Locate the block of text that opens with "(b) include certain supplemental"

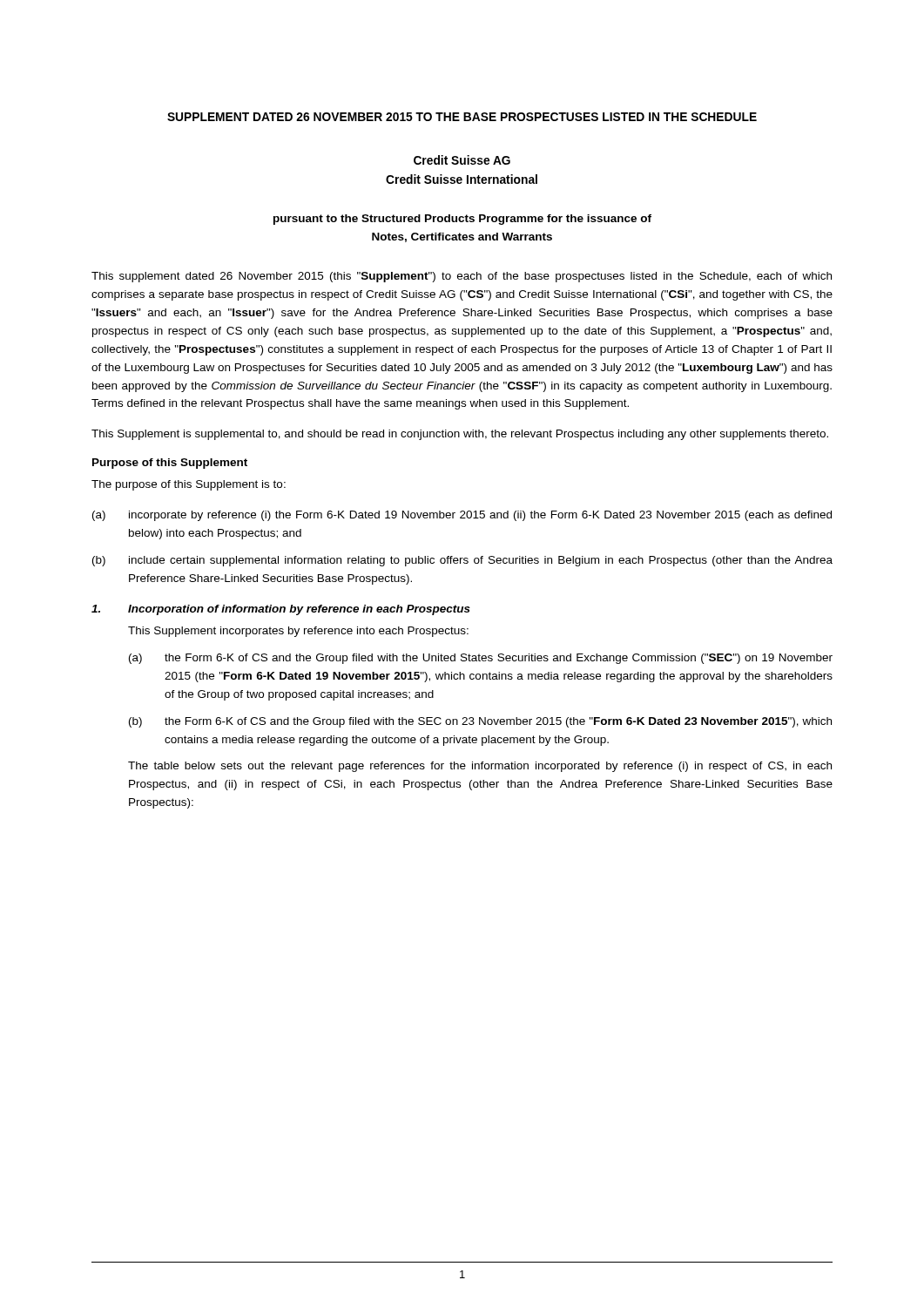click(x=462, y=570)
